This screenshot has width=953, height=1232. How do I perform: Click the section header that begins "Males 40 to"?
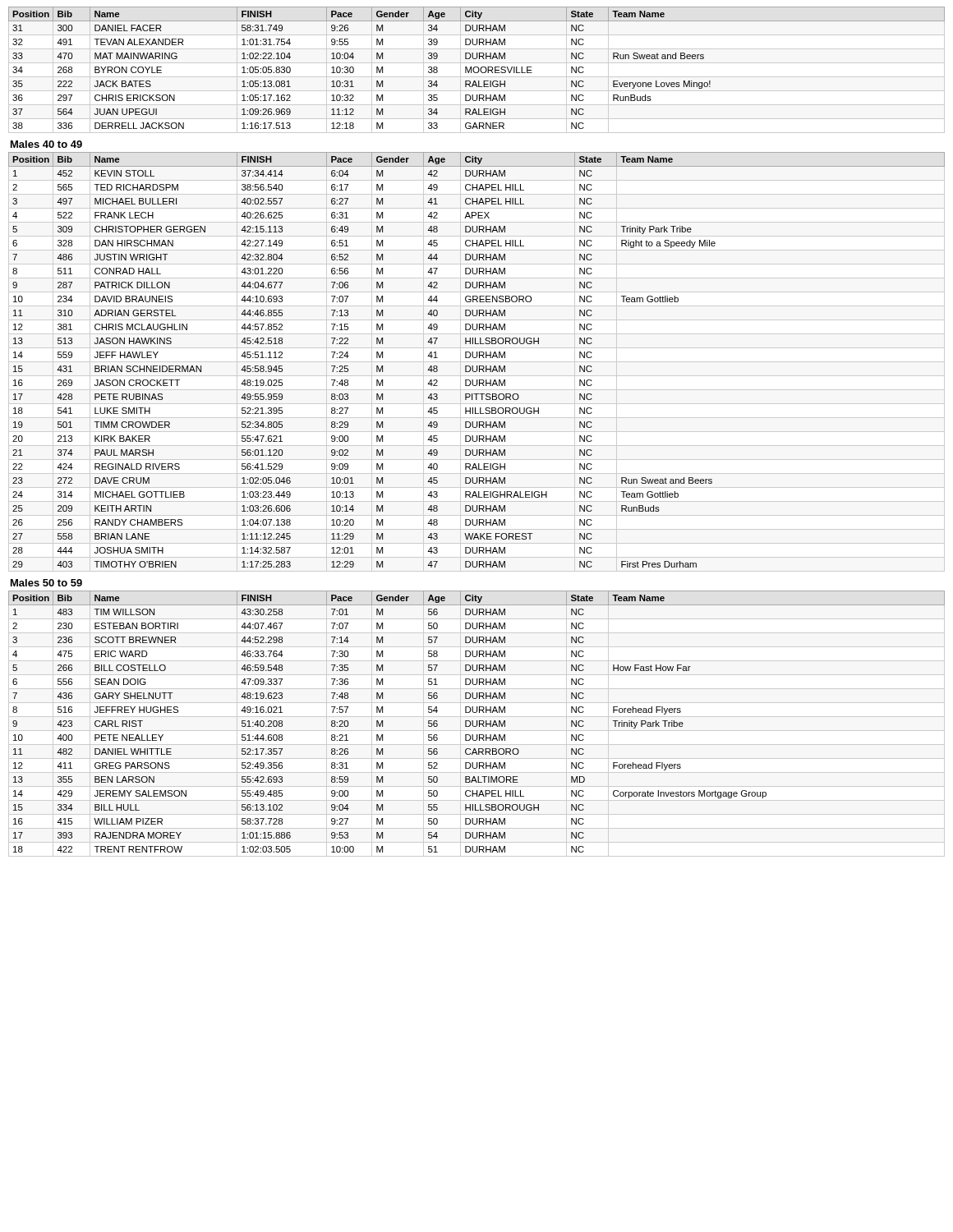46,144
